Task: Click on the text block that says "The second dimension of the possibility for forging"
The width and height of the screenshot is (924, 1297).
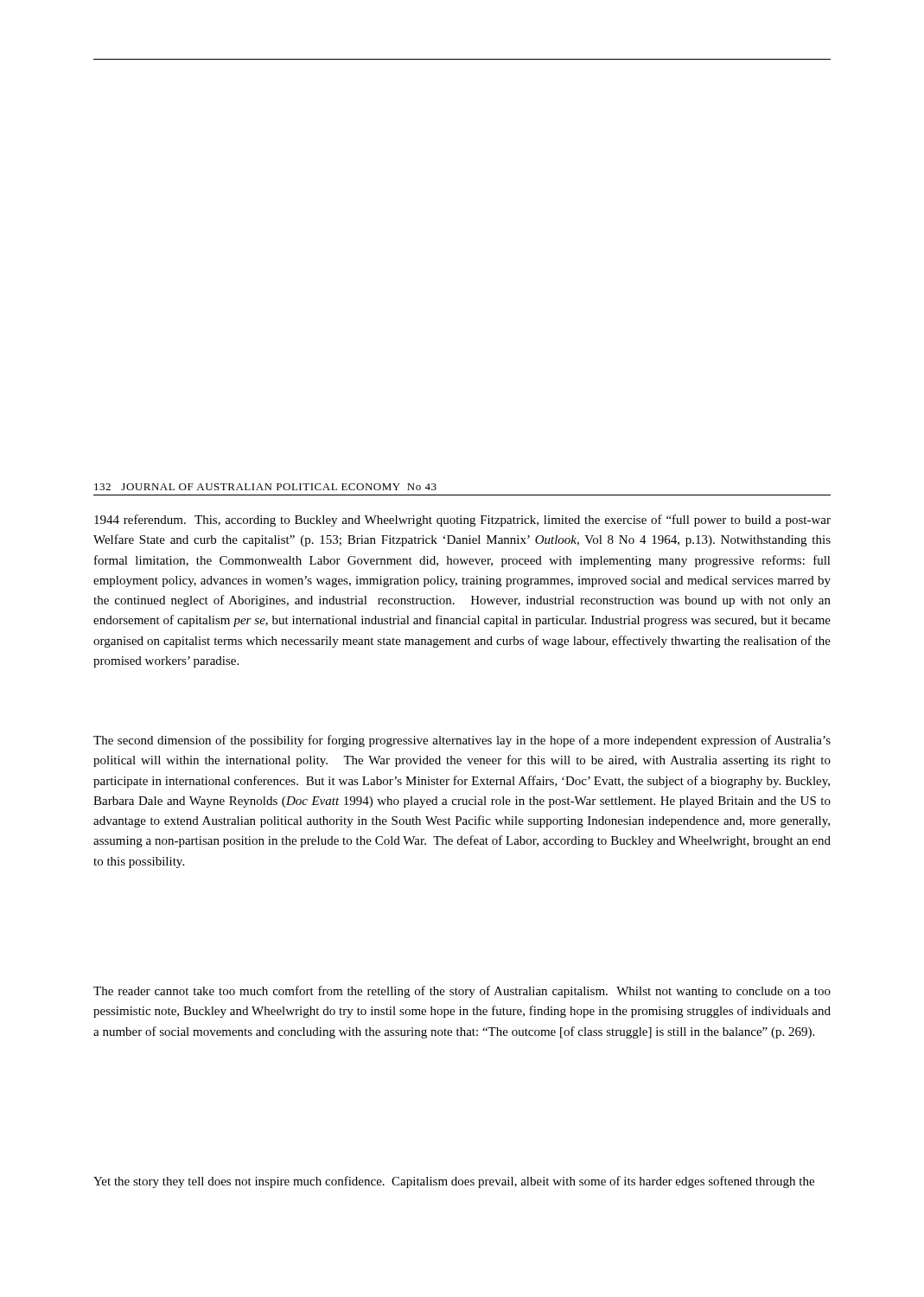Action: point(462,800)
